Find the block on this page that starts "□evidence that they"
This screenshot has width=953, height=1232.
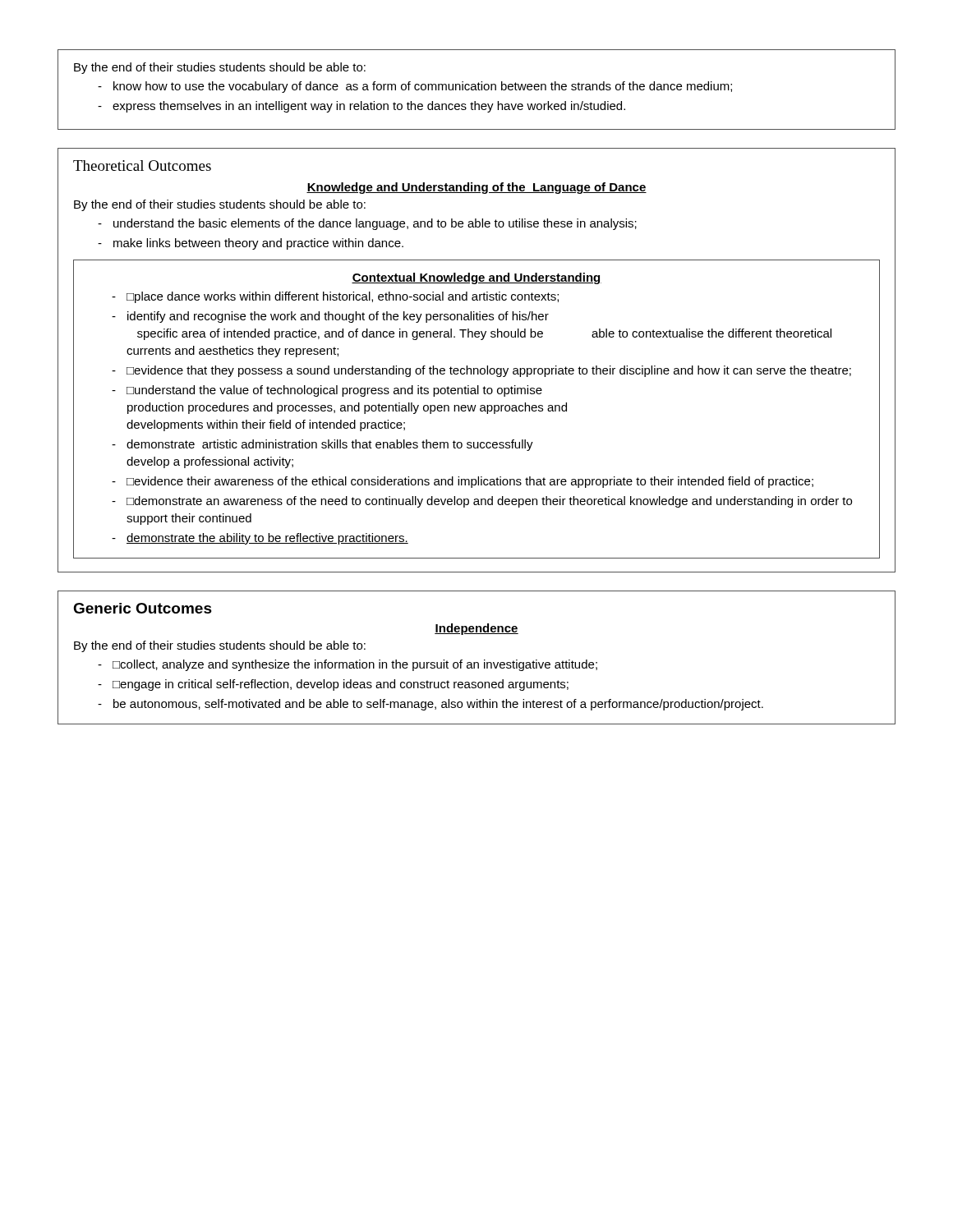(x=489, y=370)
